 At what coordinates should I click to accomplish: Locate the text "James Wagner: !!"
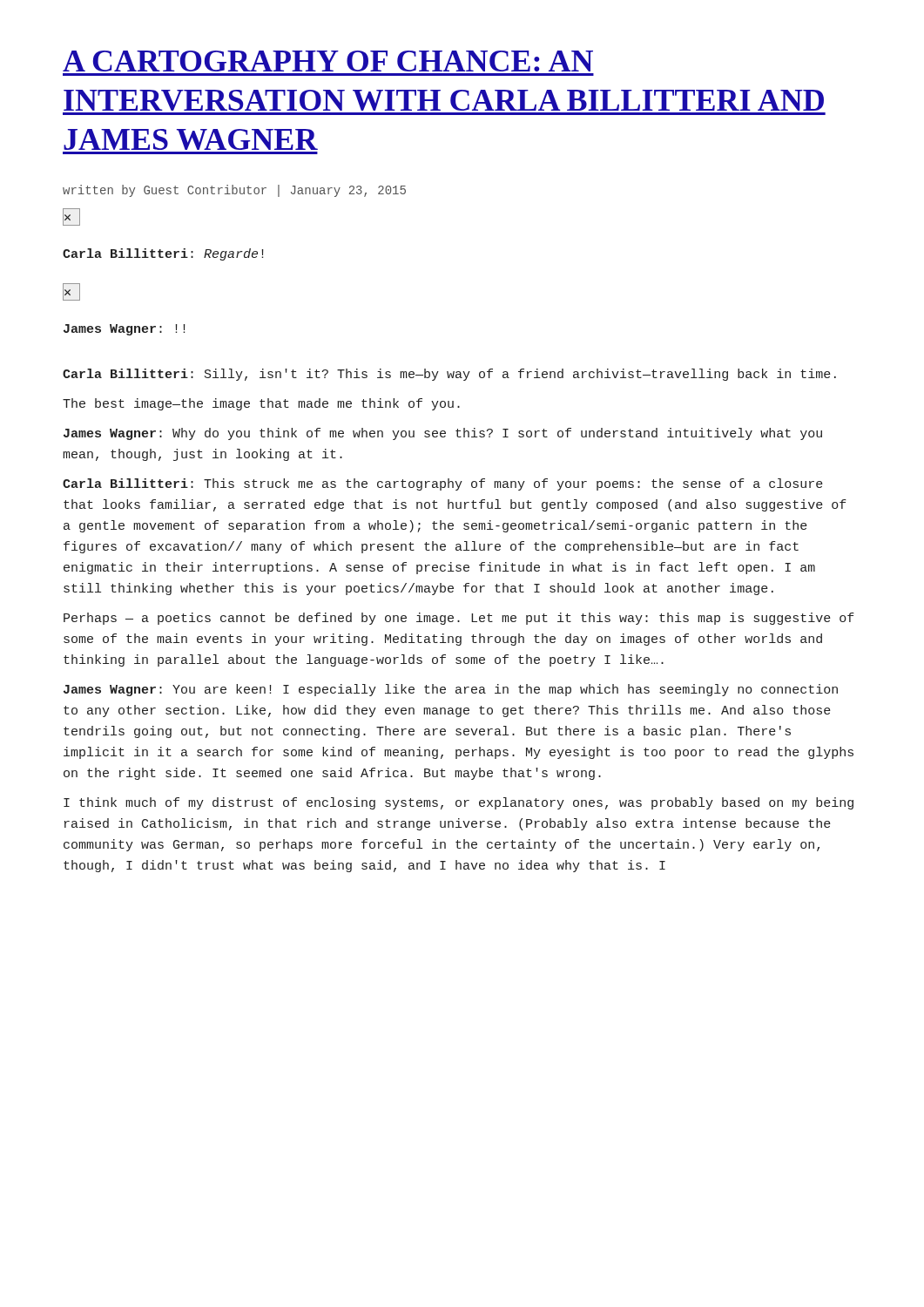(125, 330)
